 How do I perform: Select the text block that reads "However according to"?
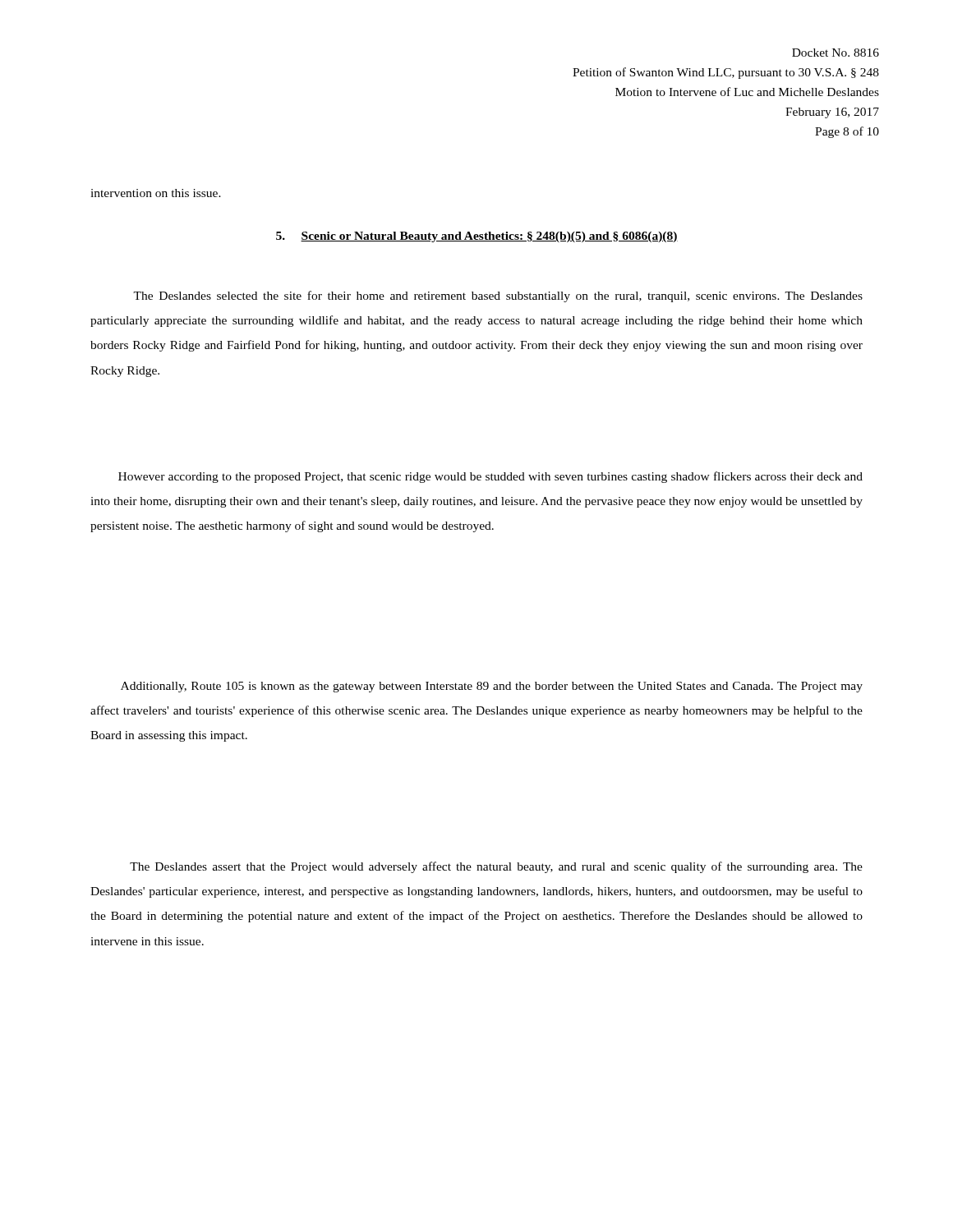[476, 501]
